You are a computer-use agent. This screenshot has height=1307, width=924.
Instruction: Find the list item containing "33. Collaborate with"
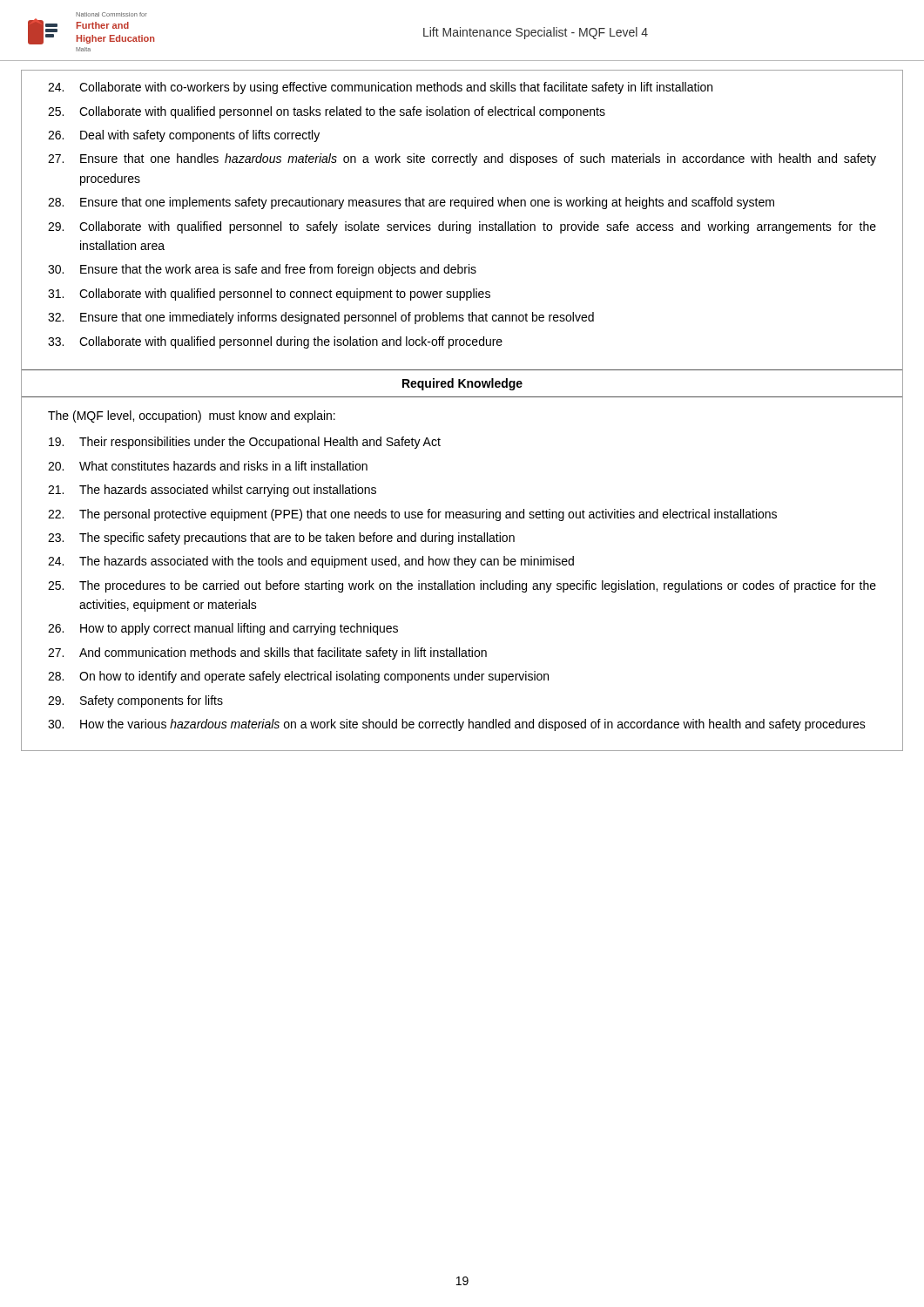pos(462,341)
